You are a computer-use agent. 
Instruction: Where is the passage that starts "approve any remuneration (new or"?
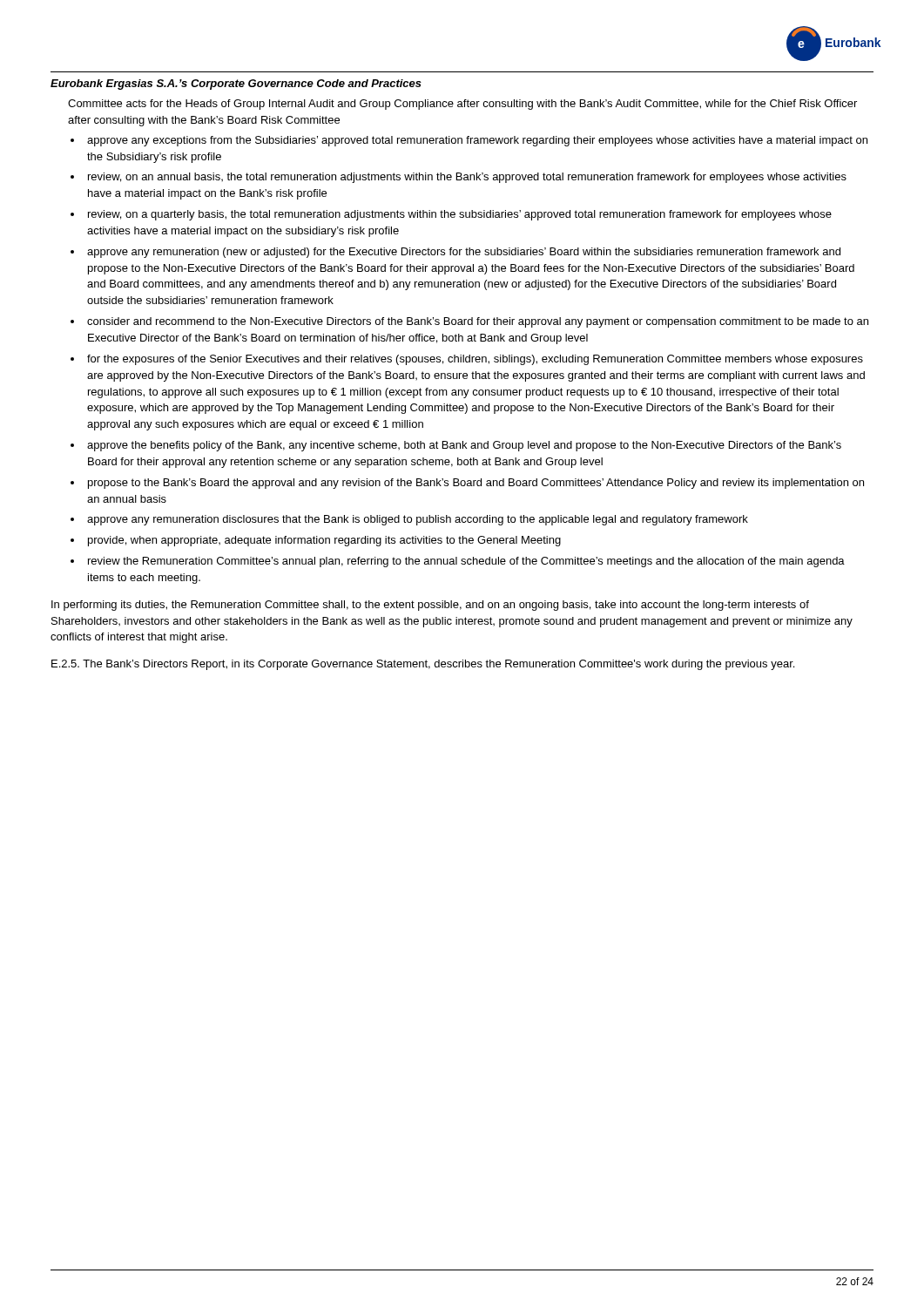tap(471, 276)
